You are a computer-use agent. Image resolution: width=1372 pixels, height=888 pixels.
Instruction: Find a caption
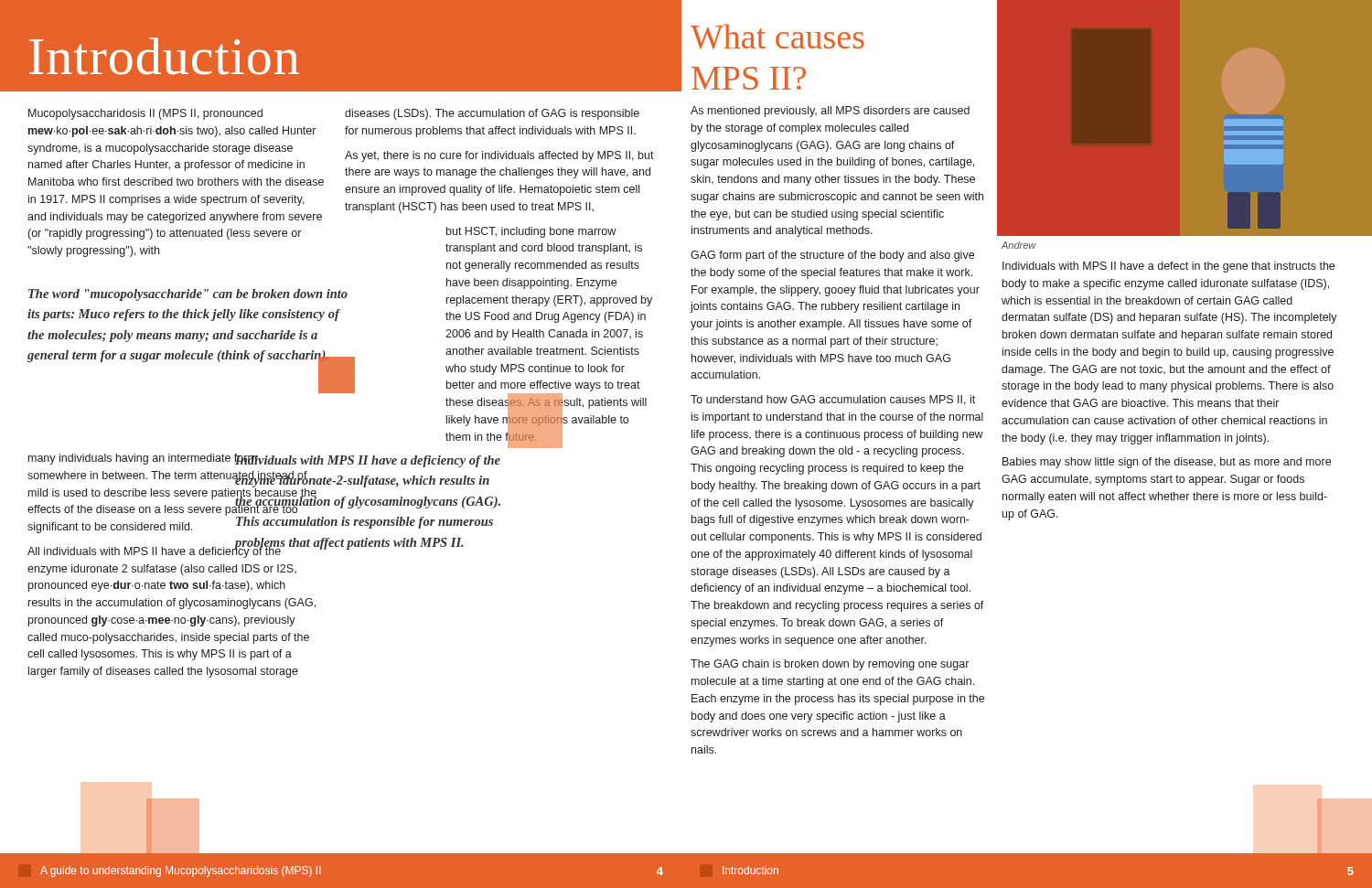(x=1019, y=245)
